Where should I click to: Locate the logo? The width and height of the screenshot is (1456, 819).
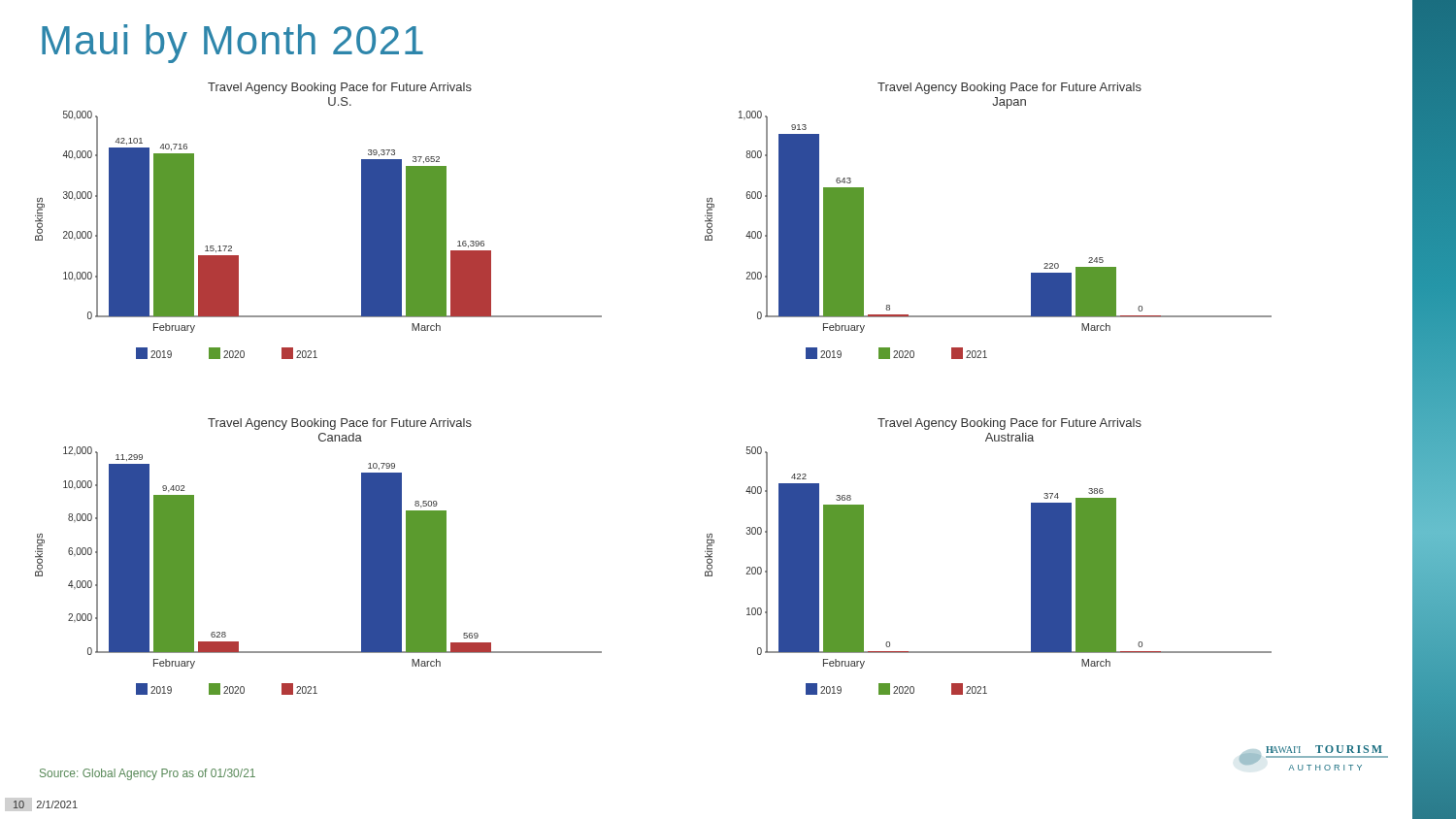tap(1310, 762)
